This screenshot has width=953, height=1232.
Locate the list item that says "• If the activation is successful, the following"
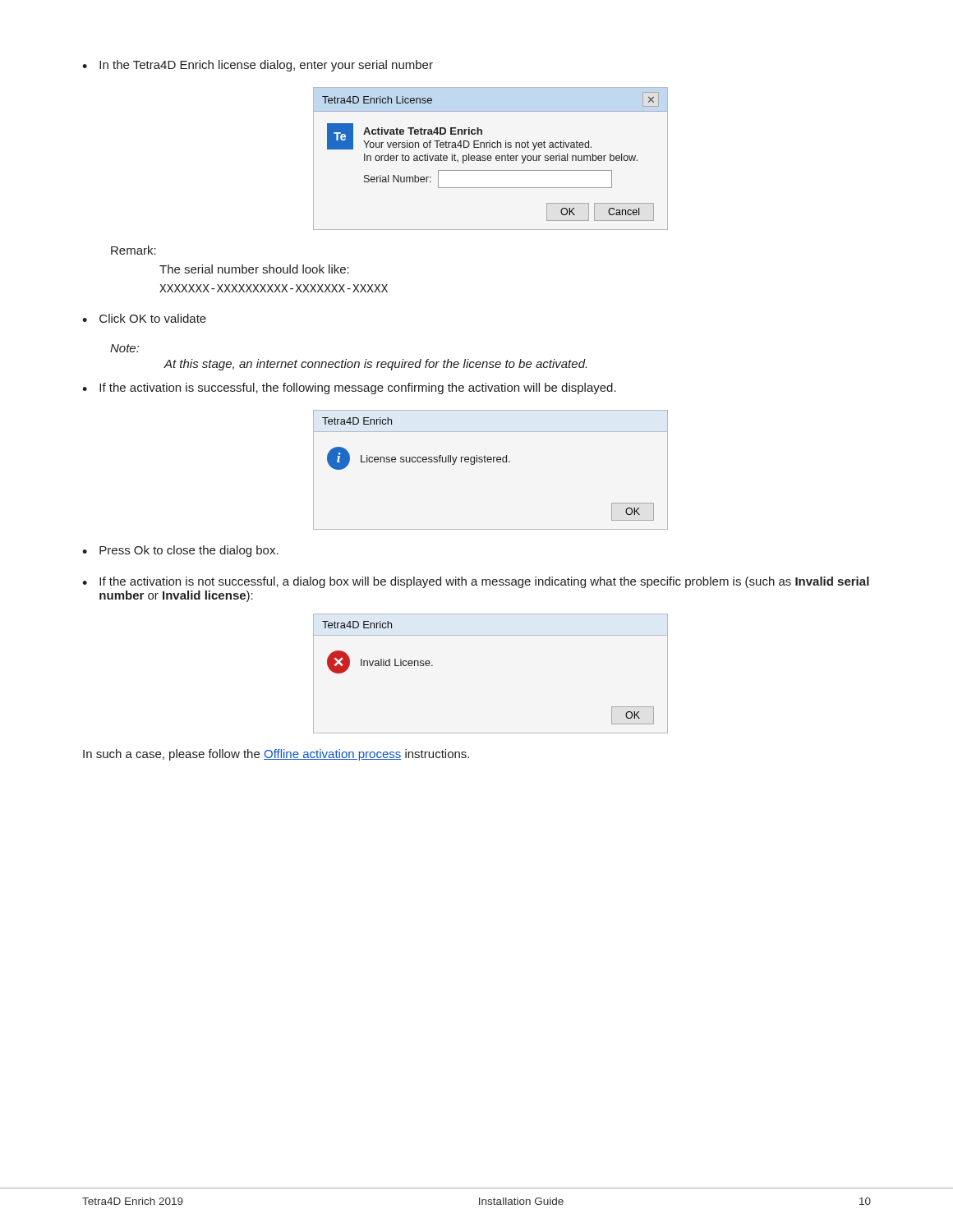tap(476, 389)
